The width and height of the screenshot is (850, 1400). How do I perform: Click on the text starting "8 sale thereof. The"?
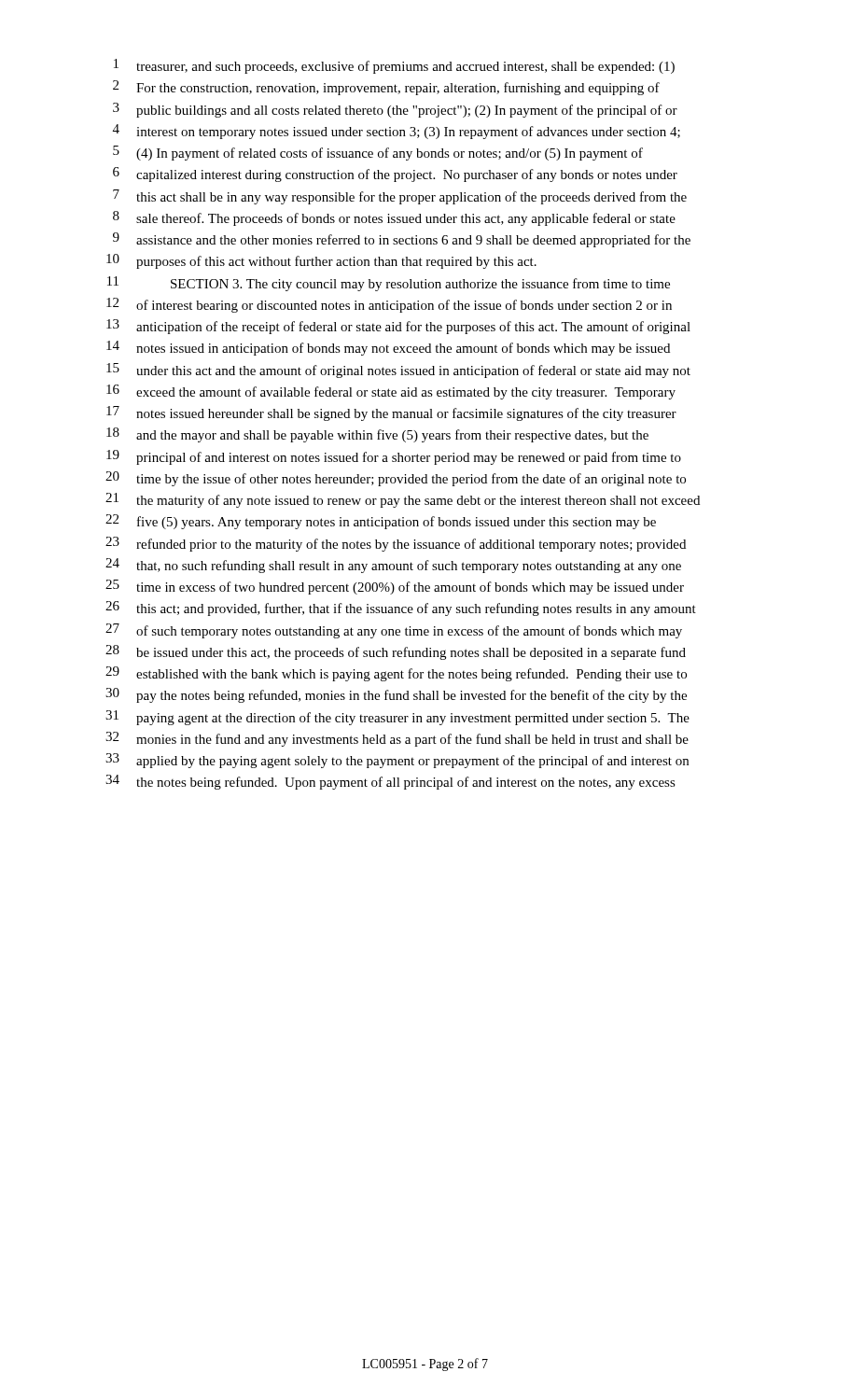tap(425, 219)
